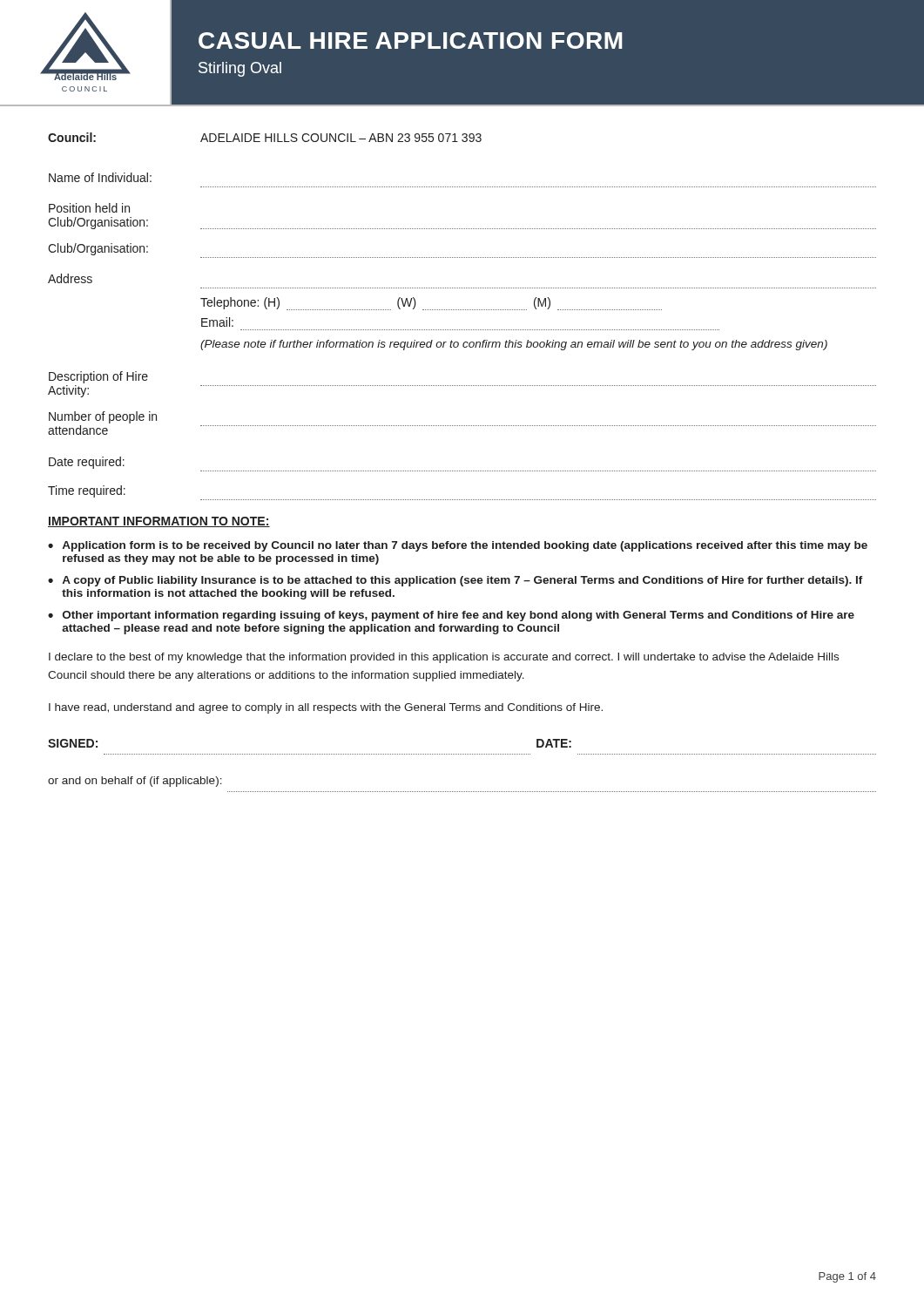Find the text starting "• A copy of Public liability Insurance is"
Image resolution: width=924 pixels, height=1307 pixels.
click(462, 586)
